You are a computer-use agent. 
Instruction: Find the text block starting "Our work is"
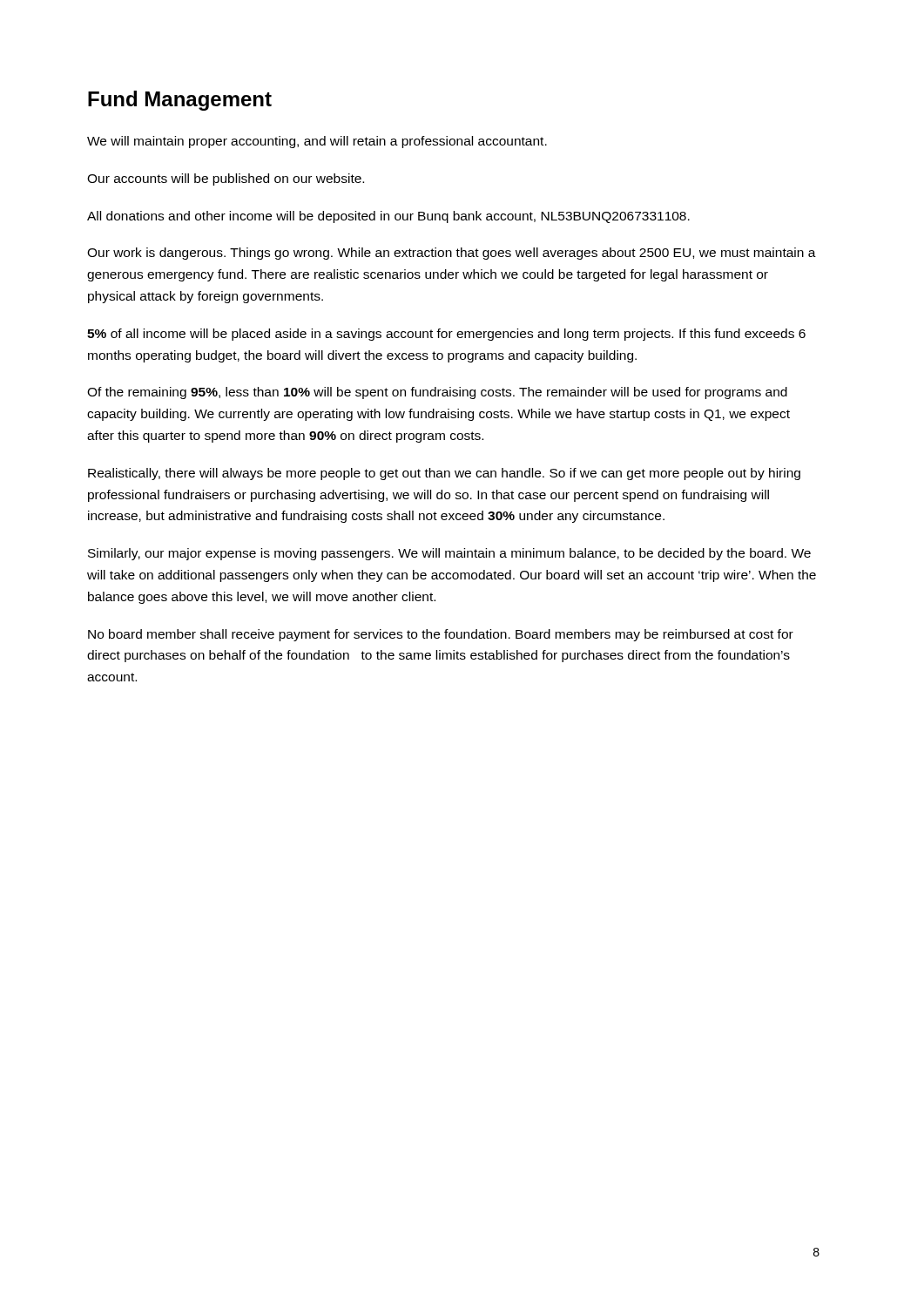[x=451, y=274]
